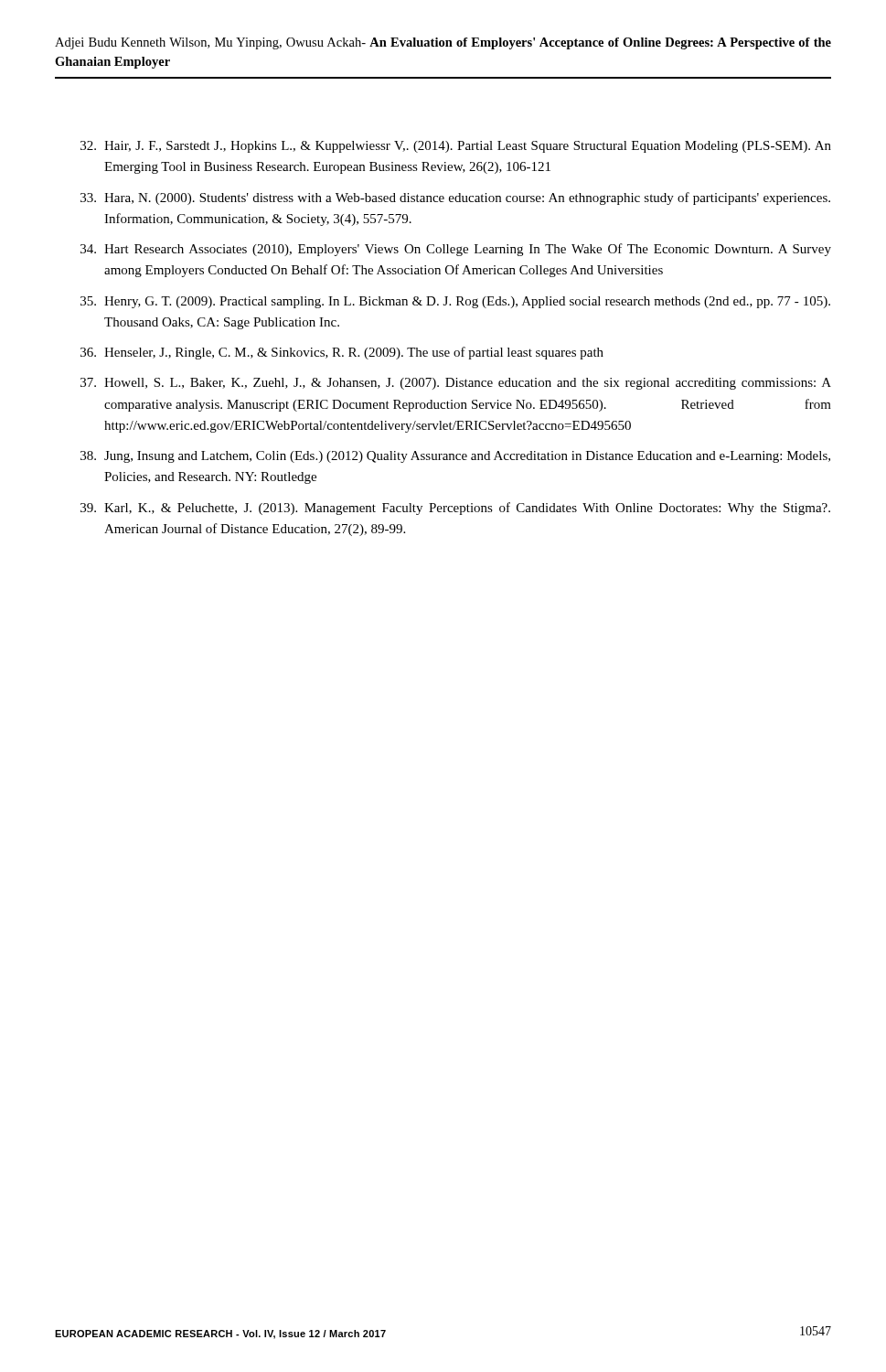Screen dimensions: 1372x886
Task: Locate the block of text that opens with "34. Hart Research Associates (2010), Employers' Views On"
Action: [443, 260]
